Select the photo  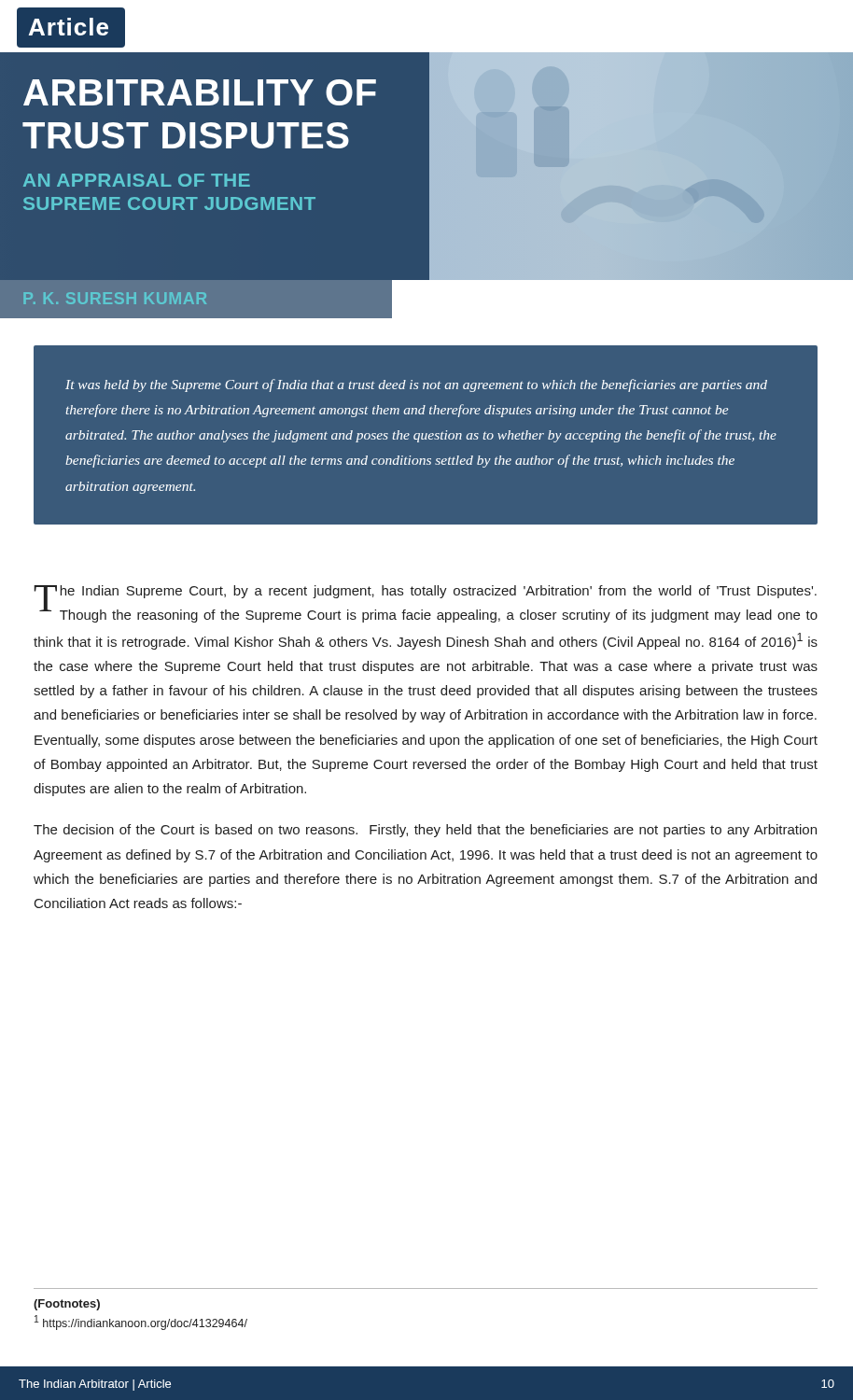tap(426, 140)
